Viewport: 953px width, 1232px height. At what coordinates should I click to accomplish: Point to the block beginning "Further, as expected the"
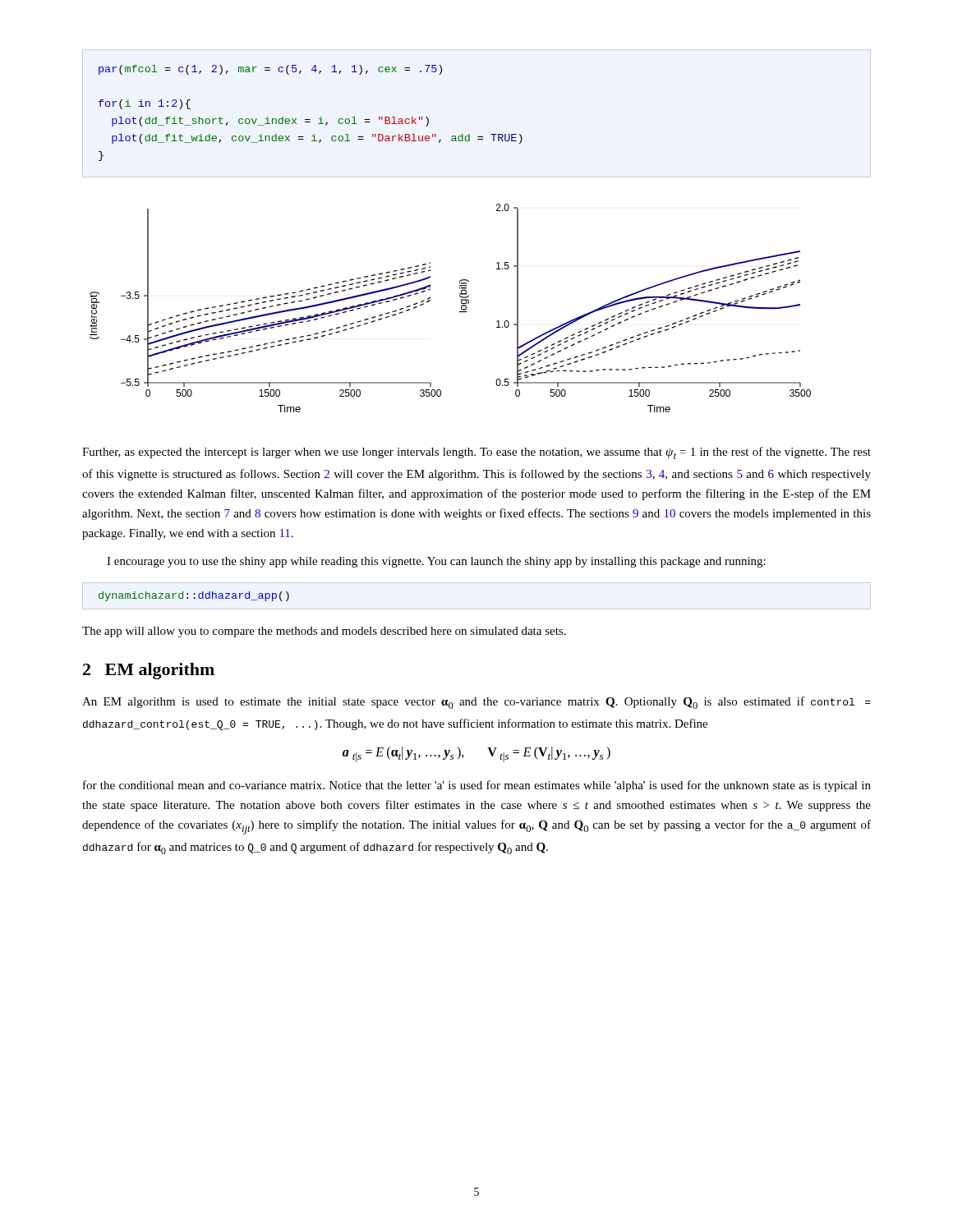click(x=476, y=492)
